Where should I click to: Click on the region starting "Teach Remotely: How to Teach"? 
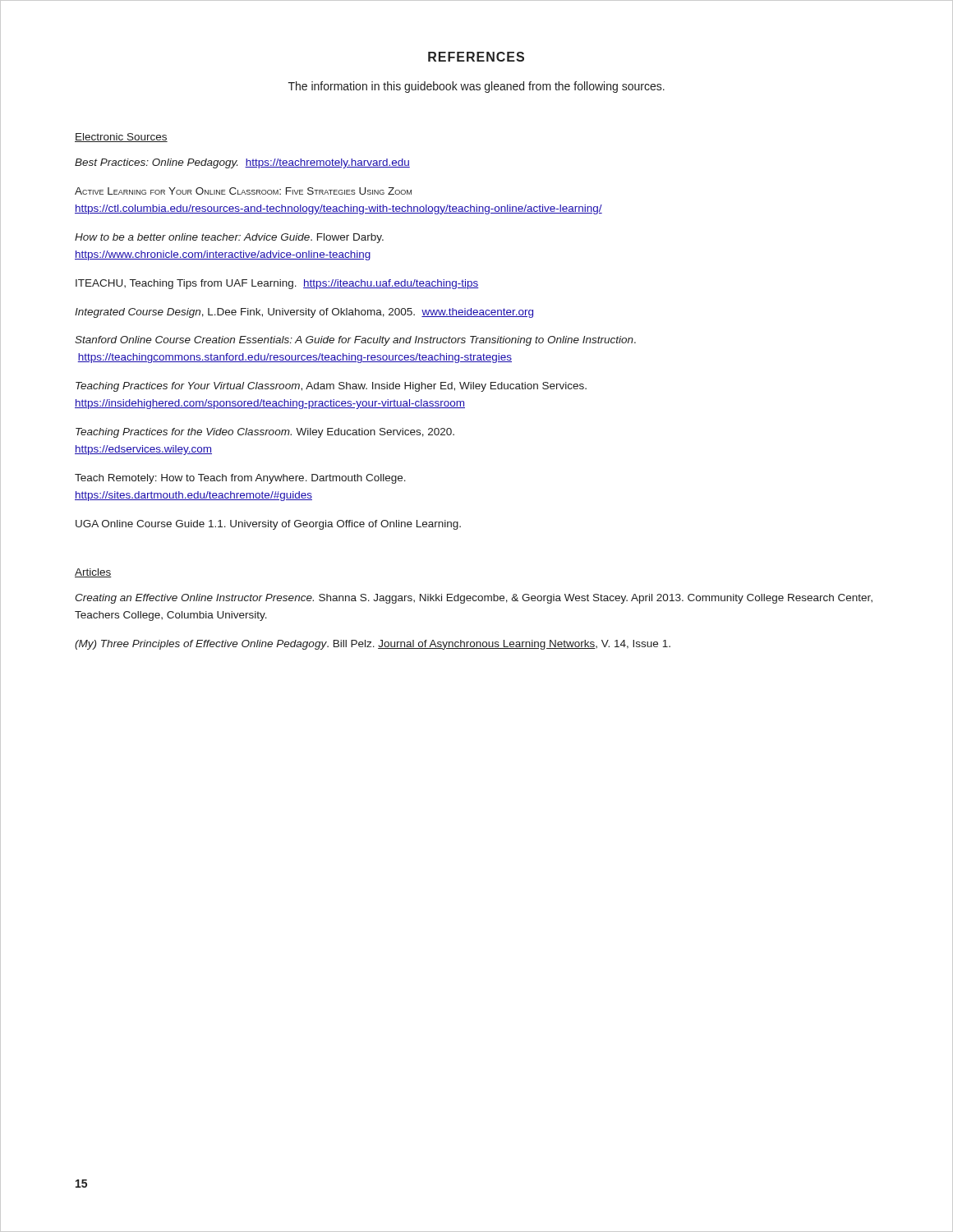[x=240, y=486]
